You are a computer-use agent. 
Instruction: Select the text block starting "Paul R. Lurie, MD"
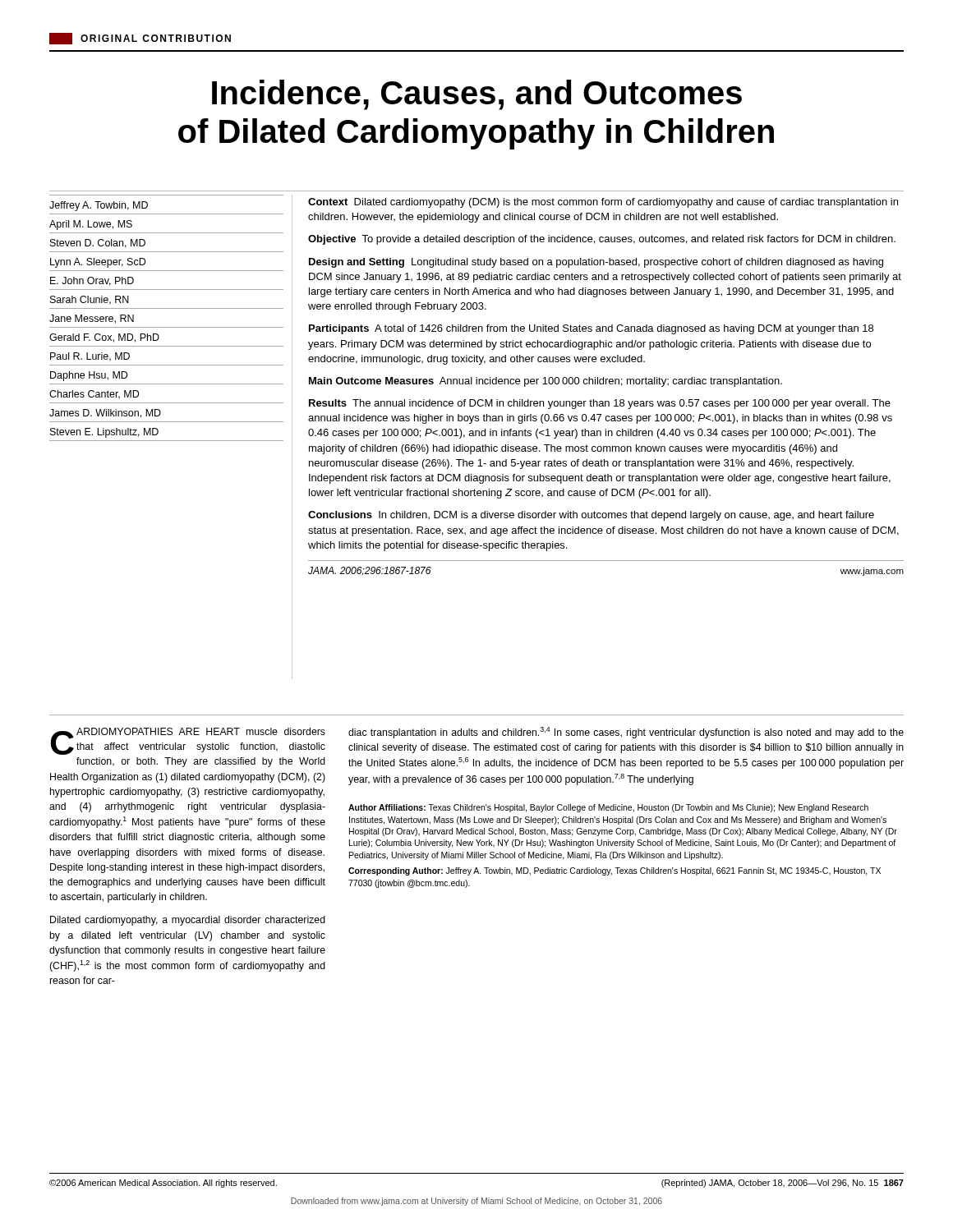(x=90, y=356)
